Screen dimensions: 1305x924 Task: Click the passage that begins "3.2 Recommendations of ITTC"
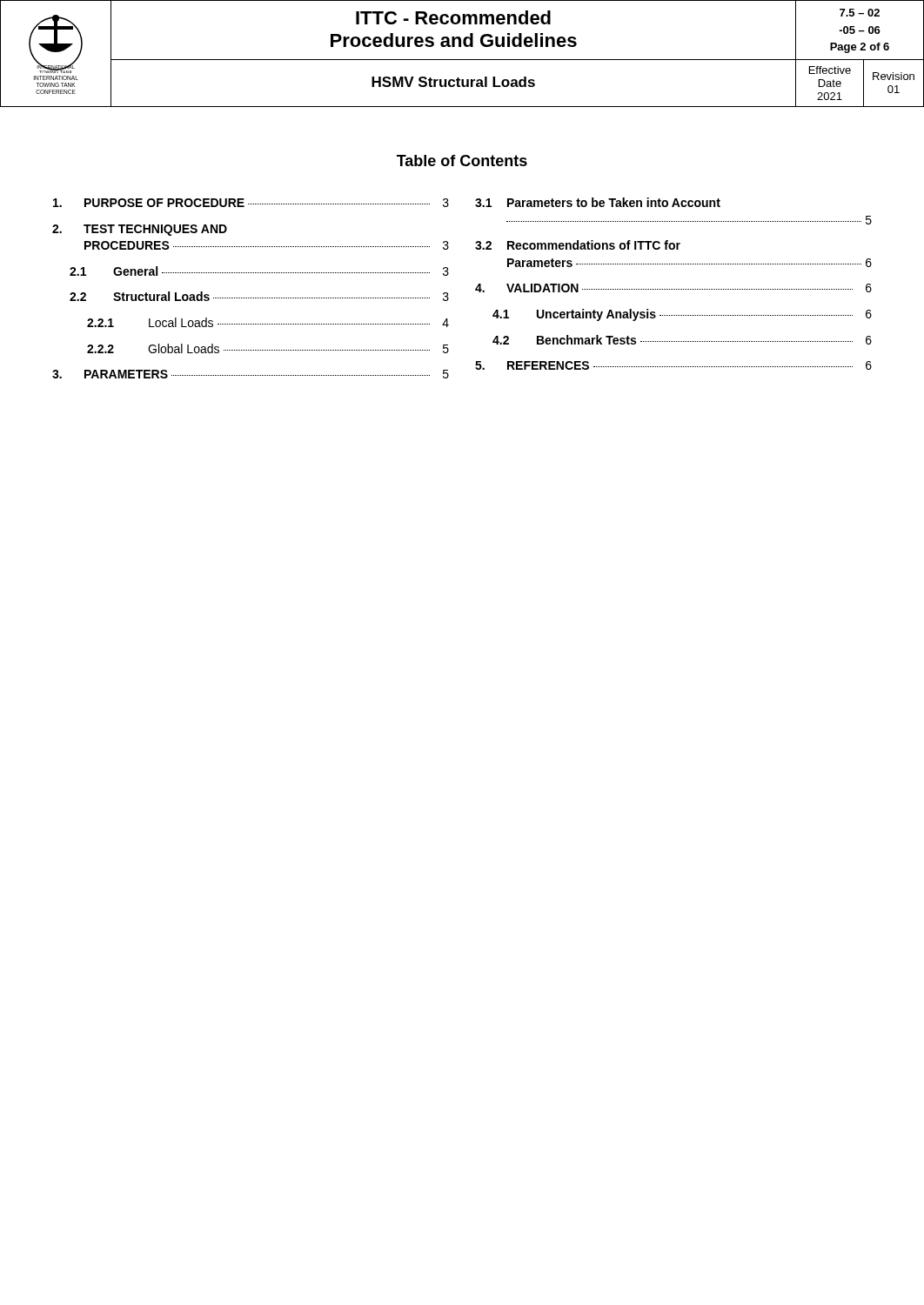pyautogui.click(x=673, y=255)
